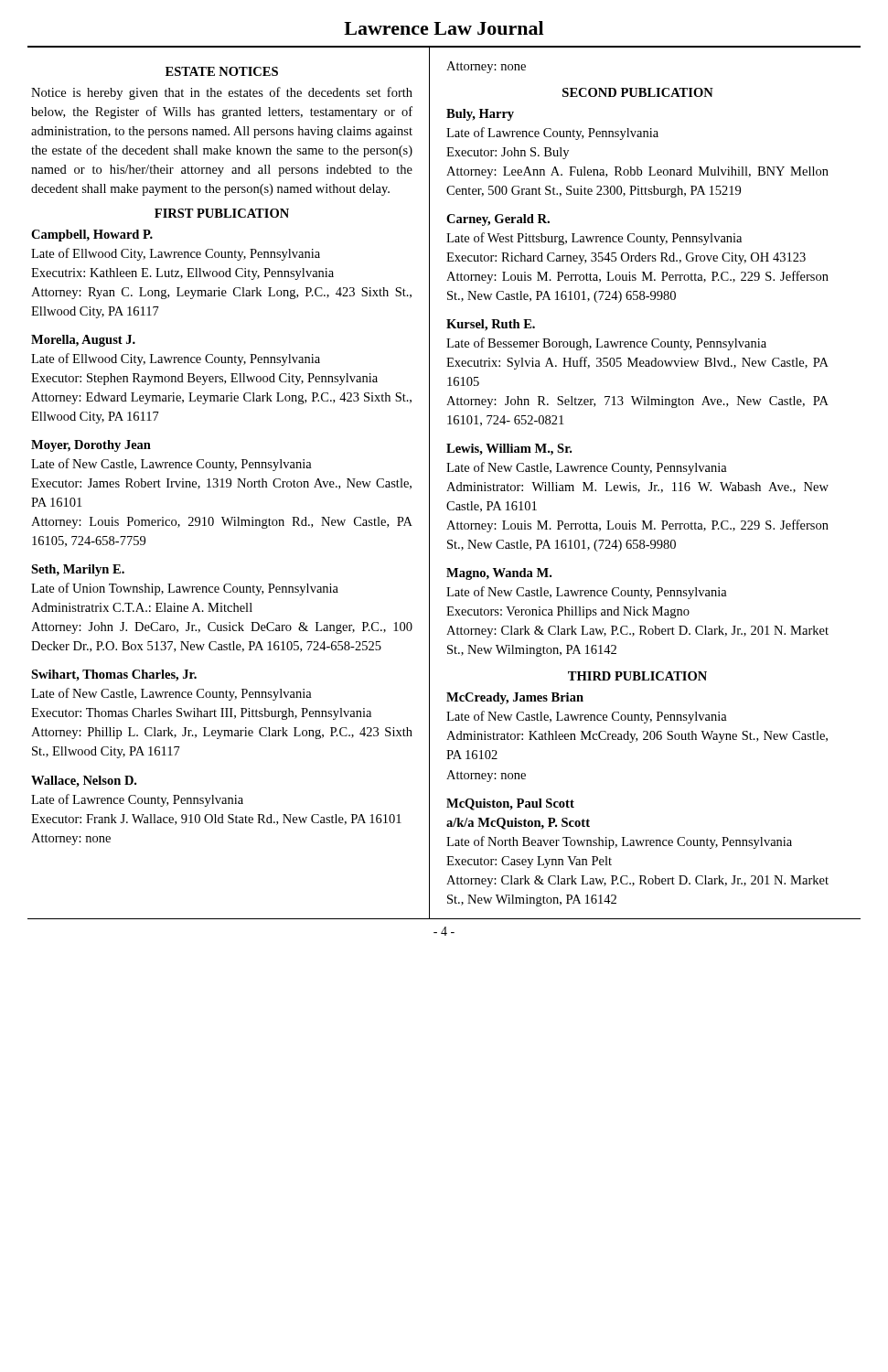Find the text block that reads "Magno, Wanda M. Late of"

[637, 611]
